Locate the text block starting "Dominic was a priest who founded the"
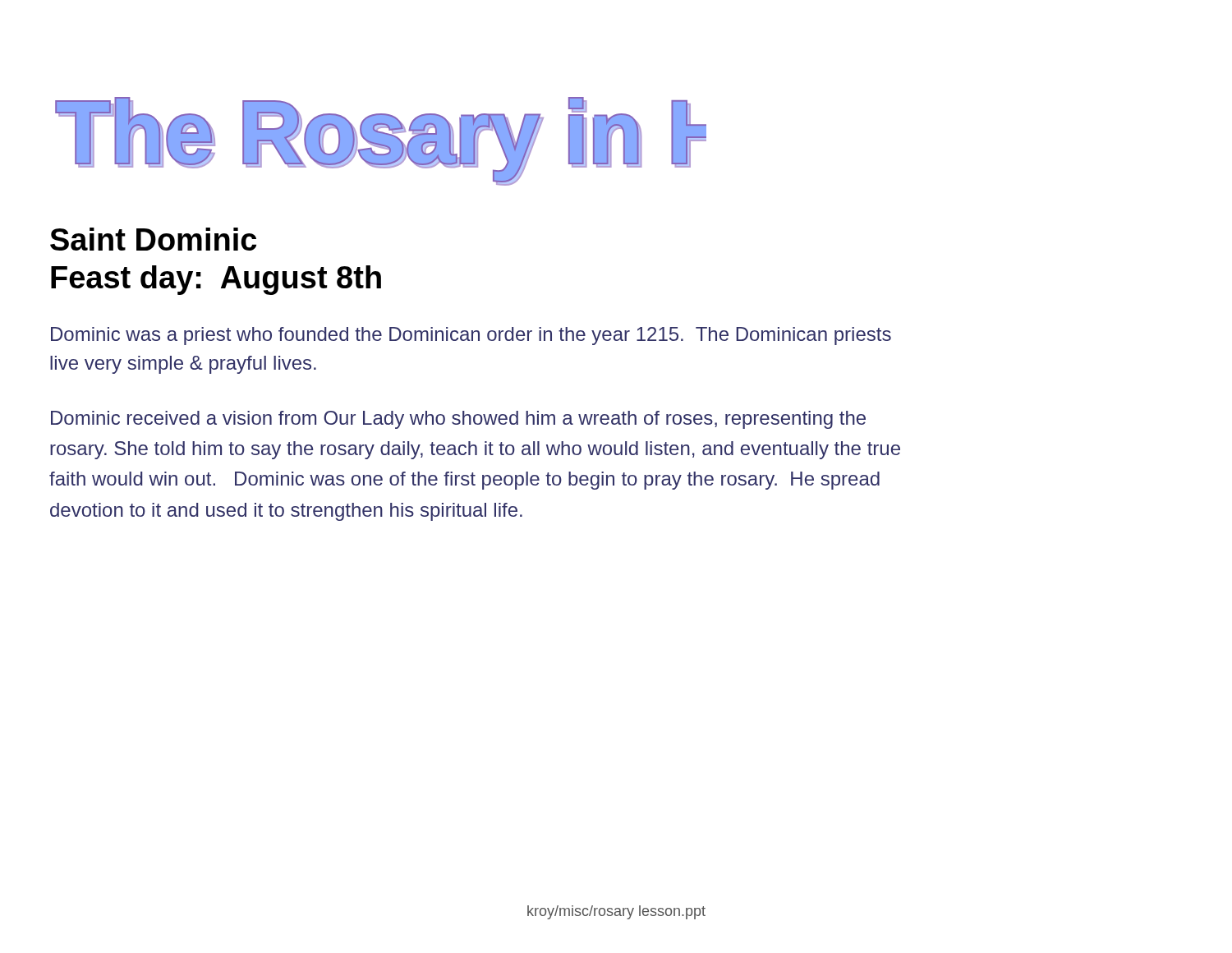This screenshot has width=1232, height=953. click(x=470, y=348)
